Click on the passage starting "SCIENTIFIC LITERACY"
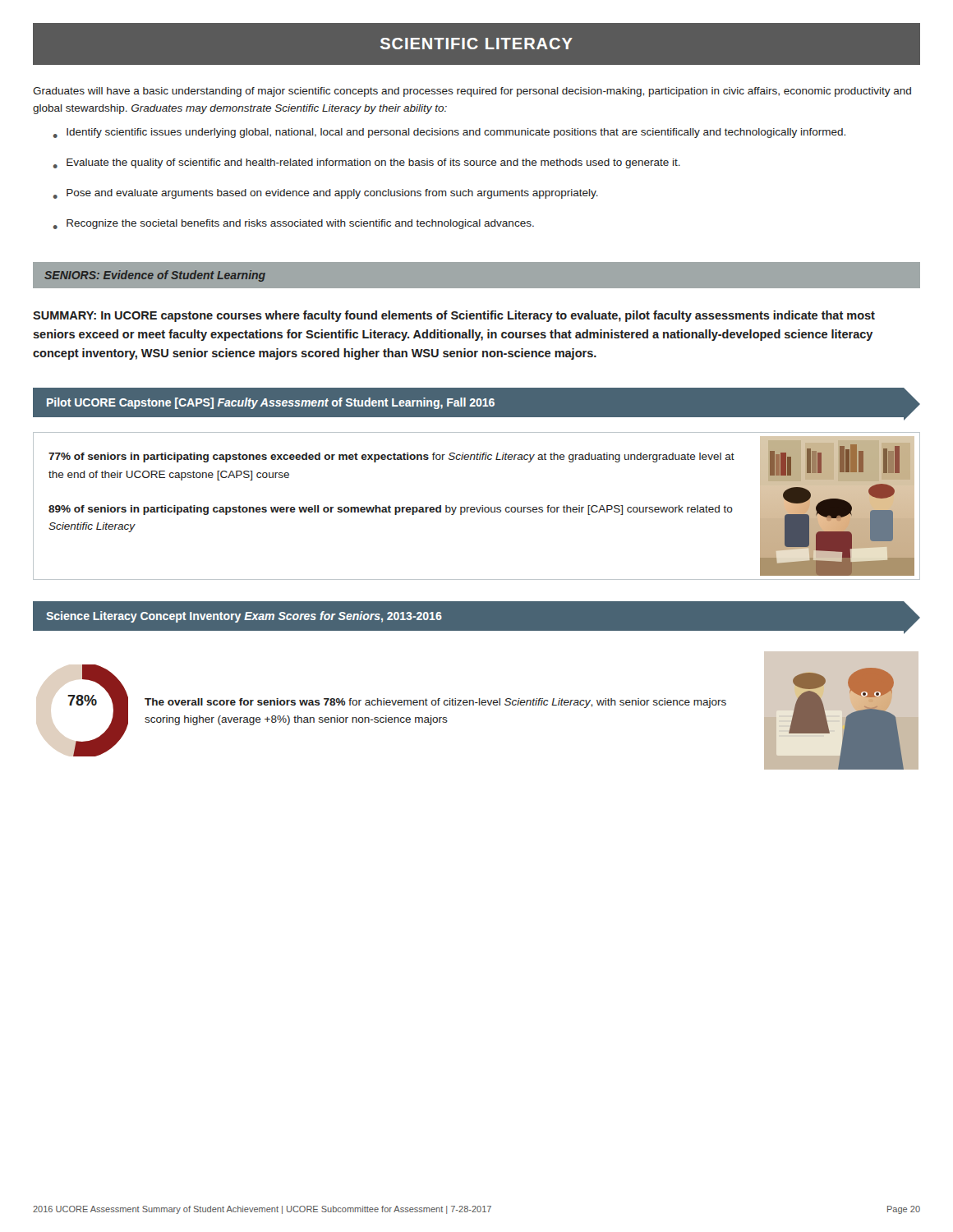This screenshot has height=1232, width=953. pos(476,44)
